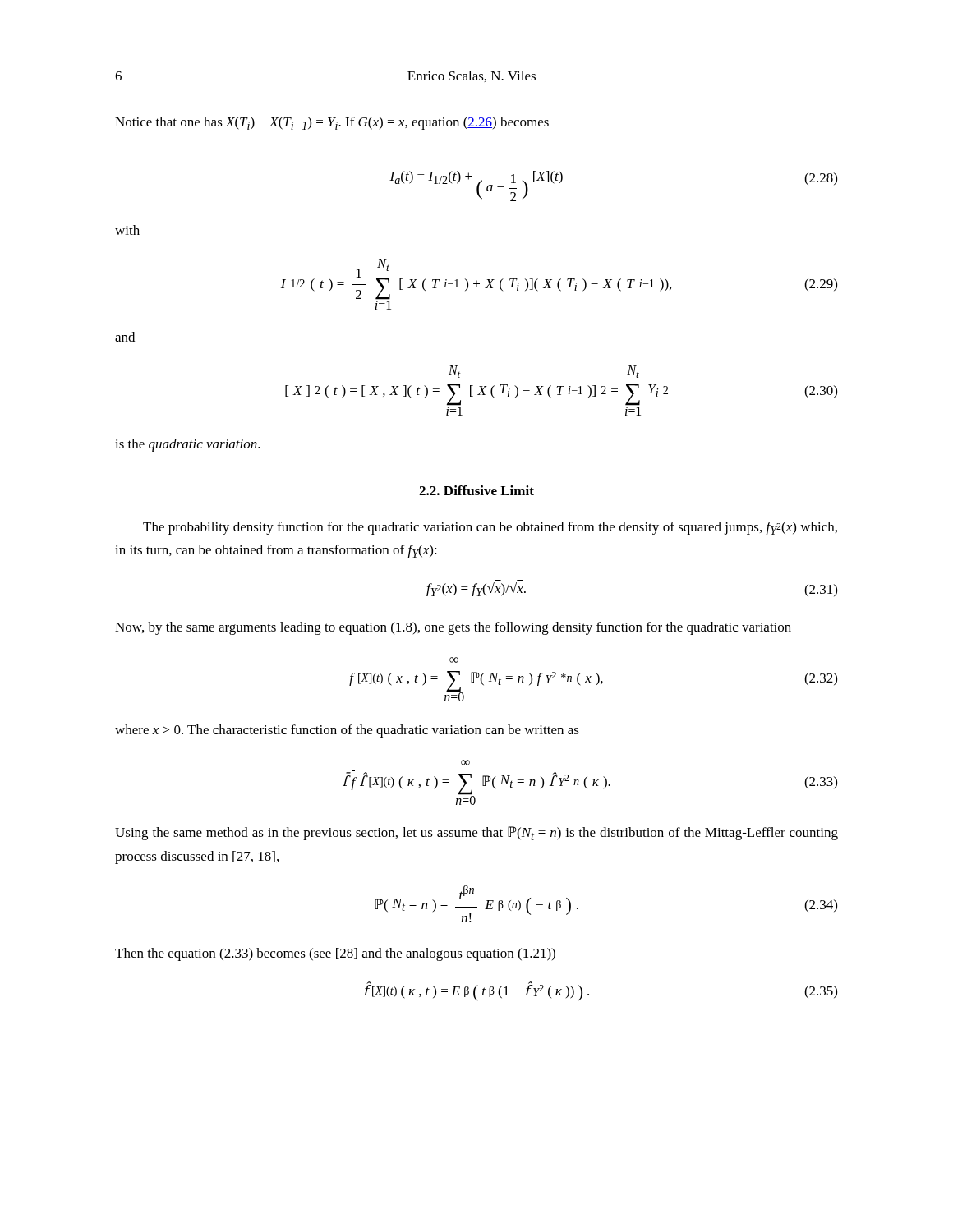Select the text block that says "The probability density function for the"
This screenshot has height=1232, width=953.
pyautogui.click(x=476, y=540)
